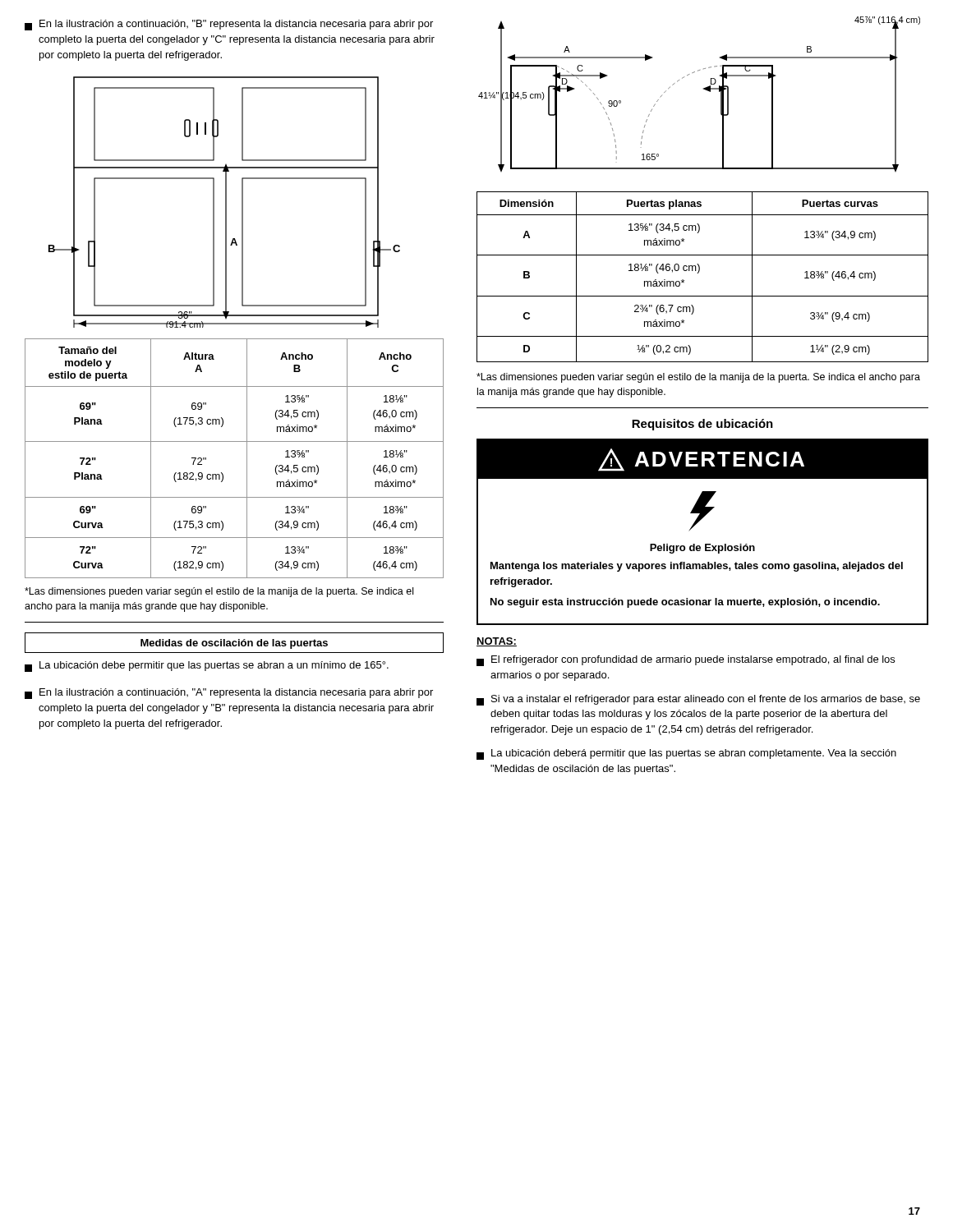
Task: Click on the text block starting "El refrigerador con profundidad de armario puede"
Action: [x=702, y=667]
